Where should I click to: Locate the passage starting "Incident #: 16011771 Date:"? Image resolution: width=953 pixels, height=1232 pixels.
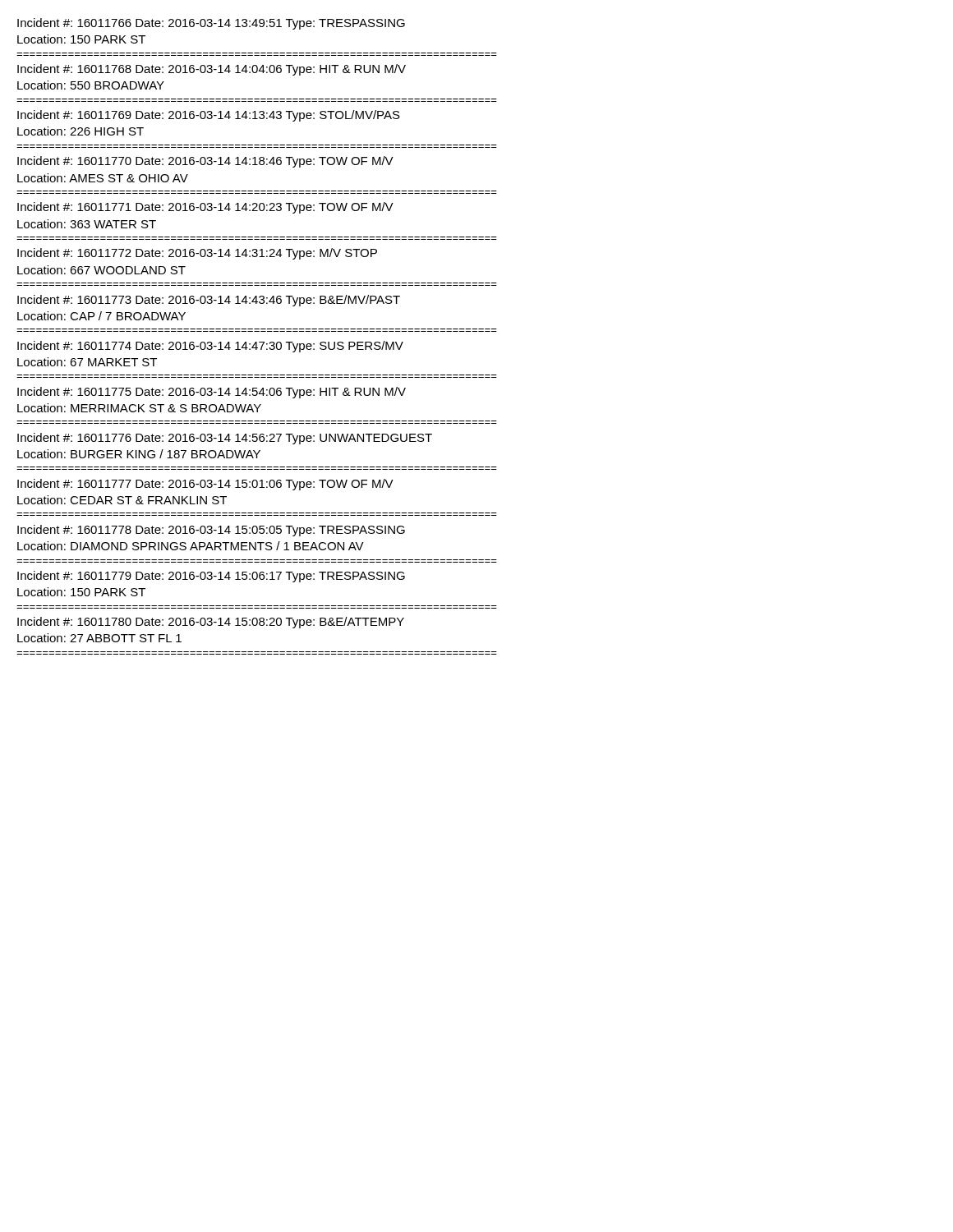[205, 208]
